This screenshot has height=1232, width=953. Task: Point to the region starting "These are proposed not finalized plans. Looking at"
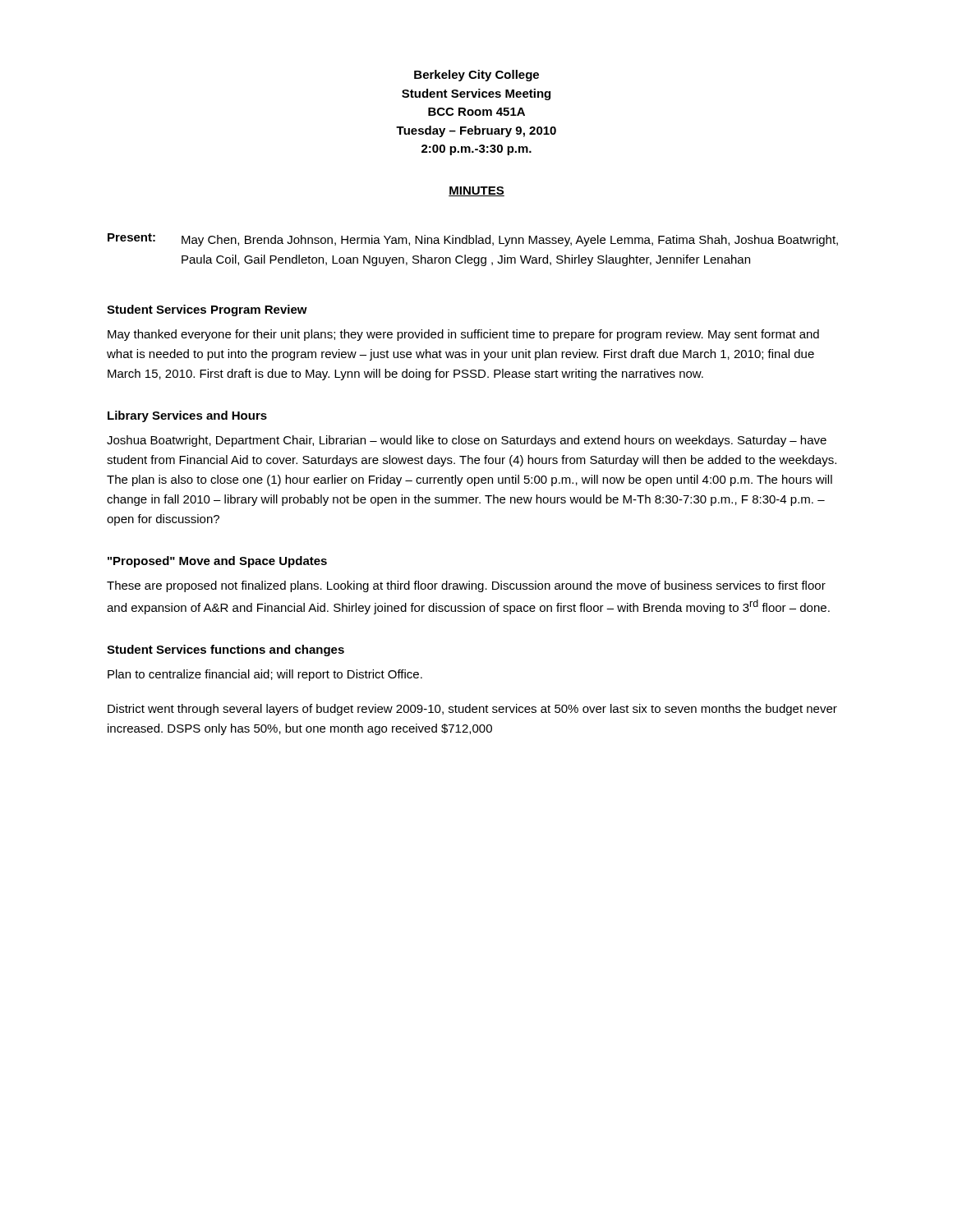[469, 596]
